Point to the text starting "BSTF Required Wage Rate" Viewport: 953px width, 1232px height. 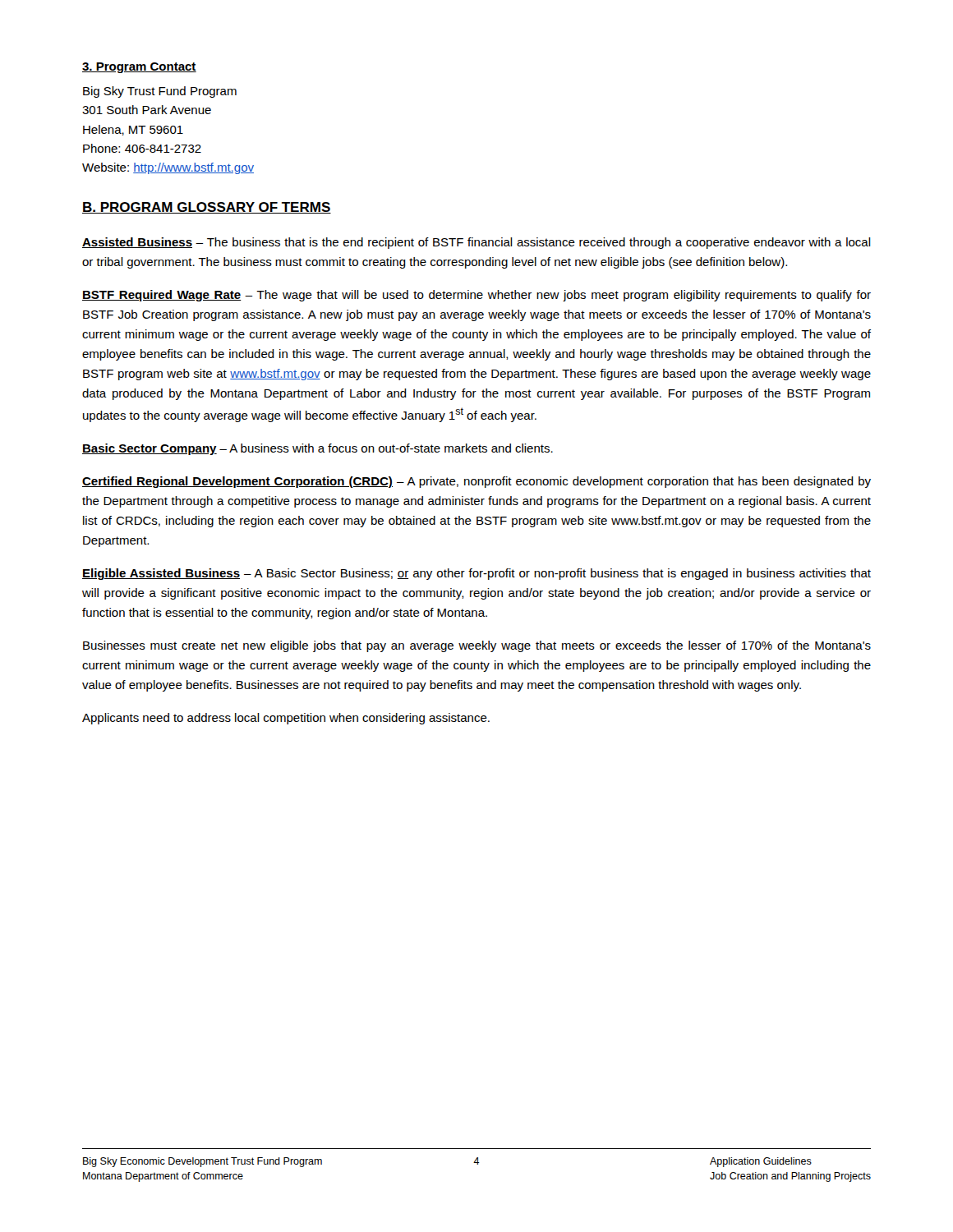pyautogui.click(x=476, y=355)
